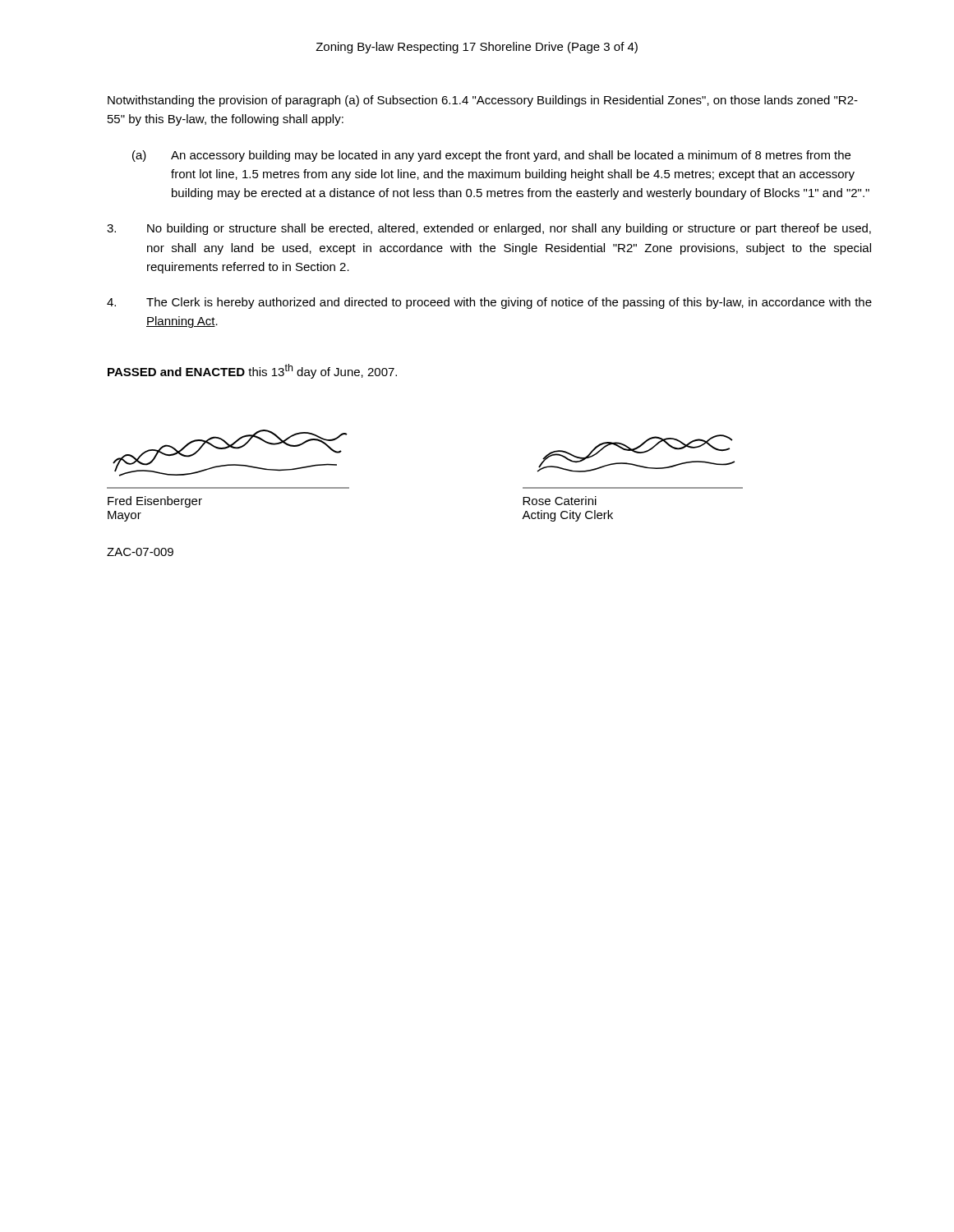Point to the element starting "3. No building"

click(x=489, y=247)
